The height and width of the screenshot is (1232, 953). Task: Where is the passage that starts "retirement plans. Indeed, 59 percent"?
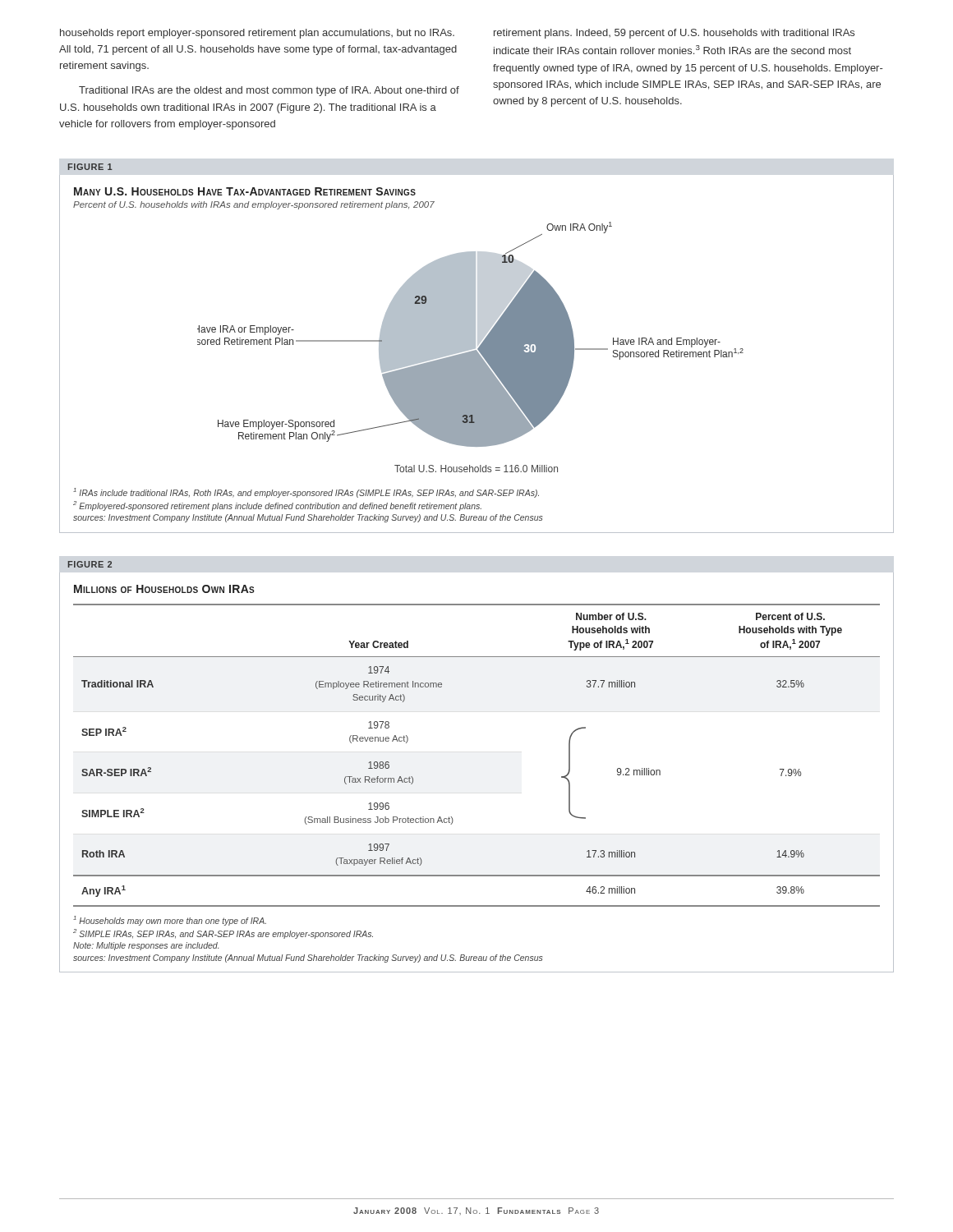click(x=693, y=67)
